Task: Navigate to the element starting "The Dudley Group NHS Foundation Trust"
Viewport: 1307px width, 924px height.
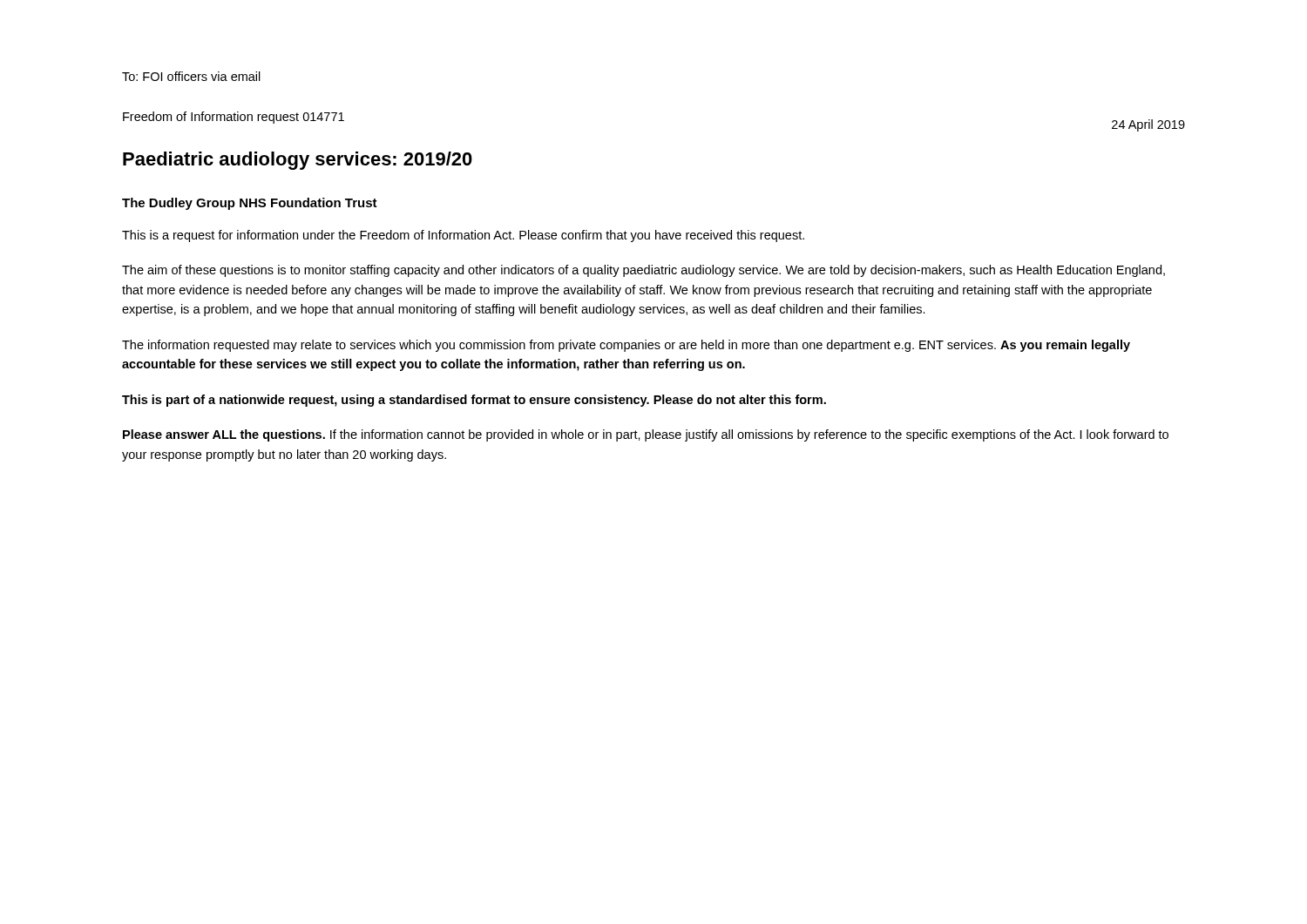Action: click(249, 202)
